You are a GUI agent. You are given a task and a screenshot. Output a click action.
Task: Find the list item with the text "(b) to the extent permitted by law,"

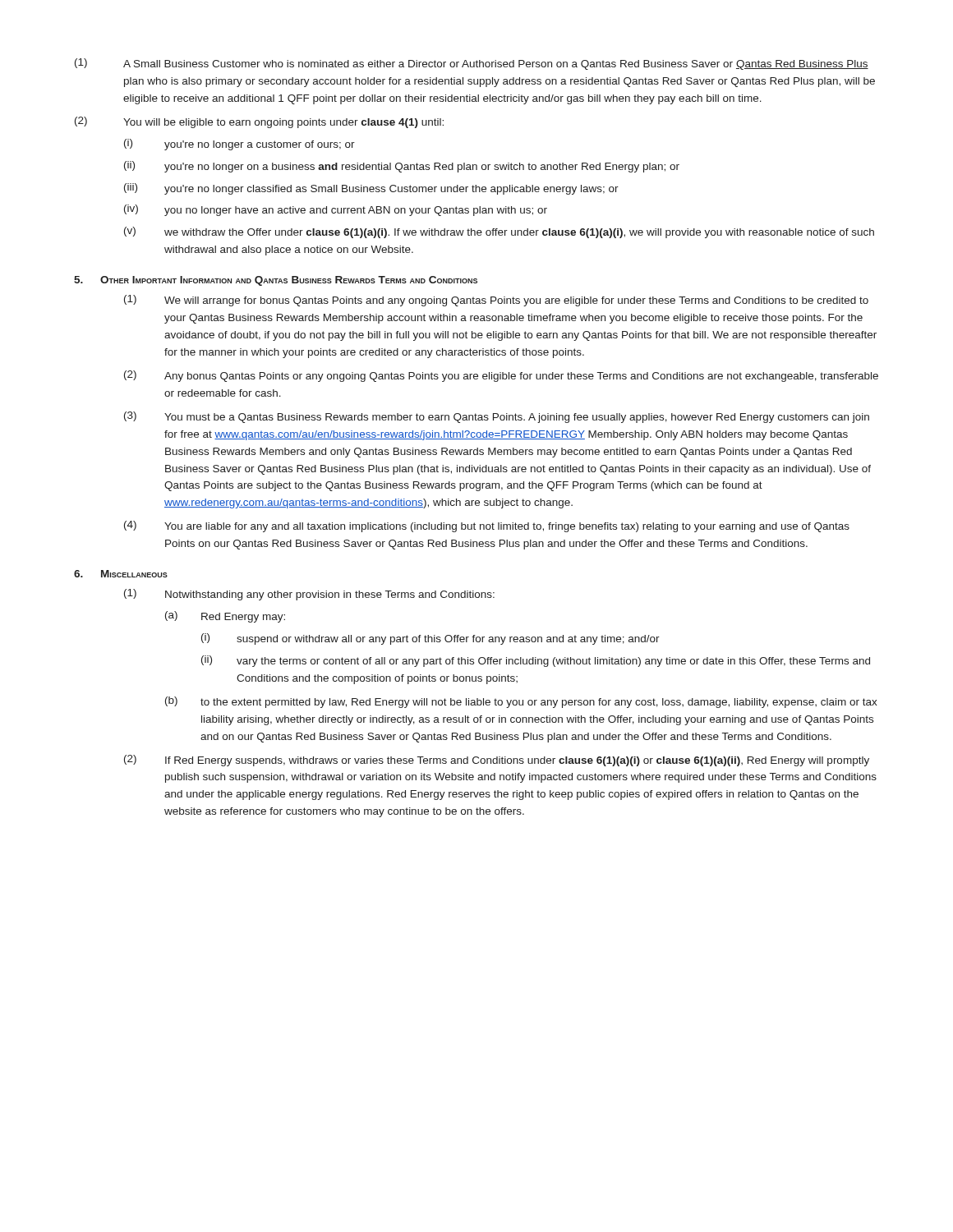point(522,720)
